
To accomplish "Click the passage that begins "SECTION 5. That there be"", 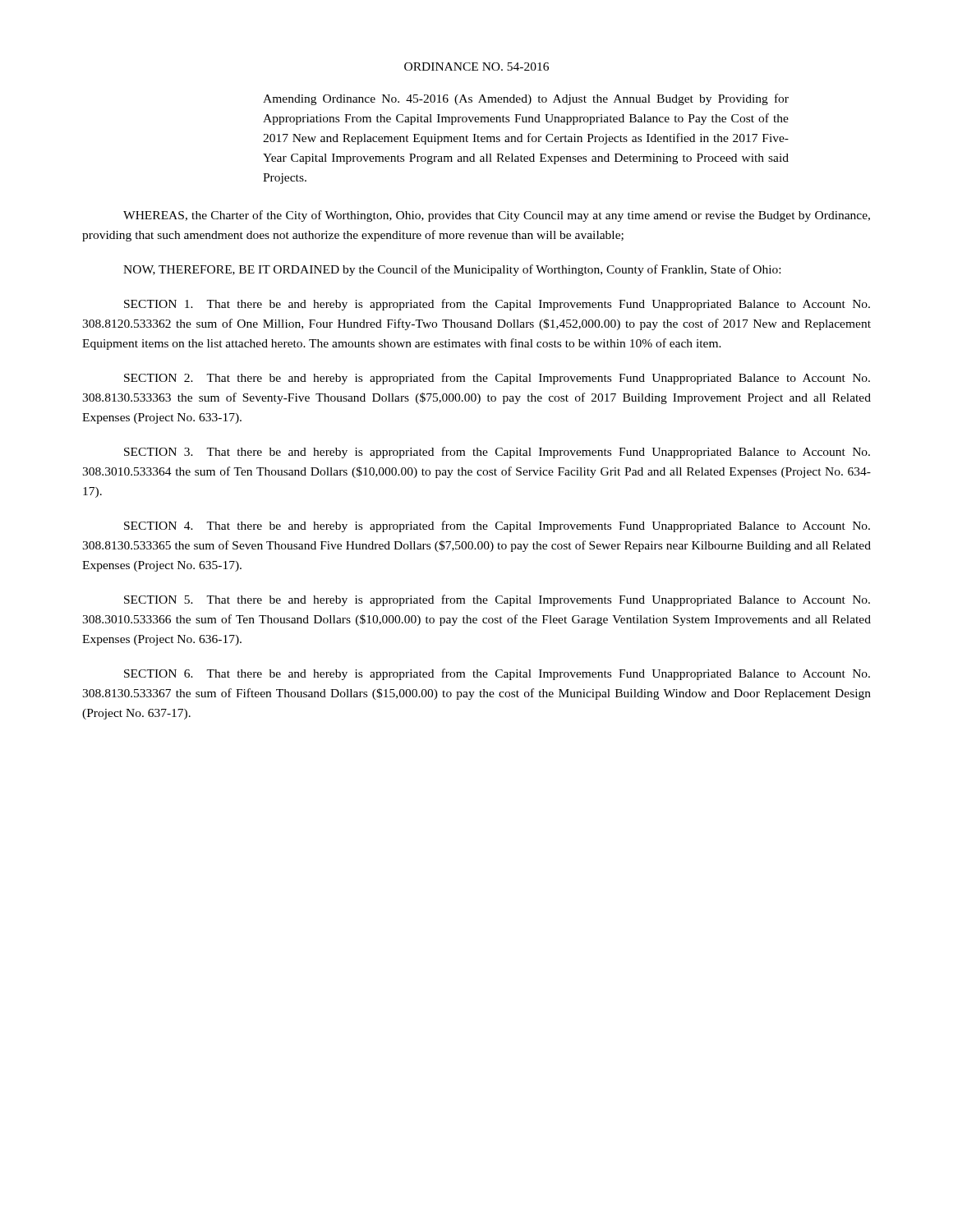I will (x=476, y=620).
